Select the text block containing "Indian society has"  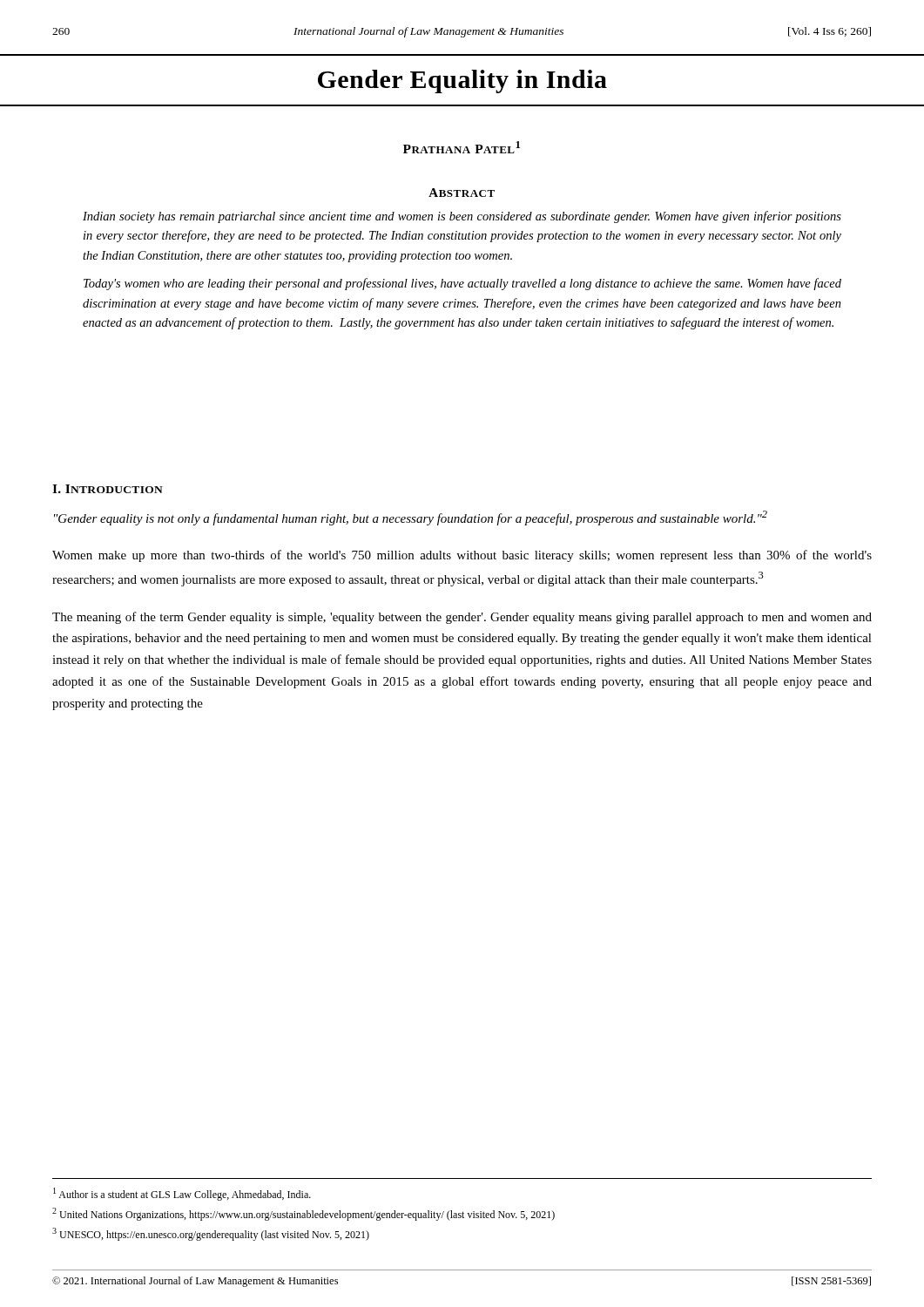(462, 270)
